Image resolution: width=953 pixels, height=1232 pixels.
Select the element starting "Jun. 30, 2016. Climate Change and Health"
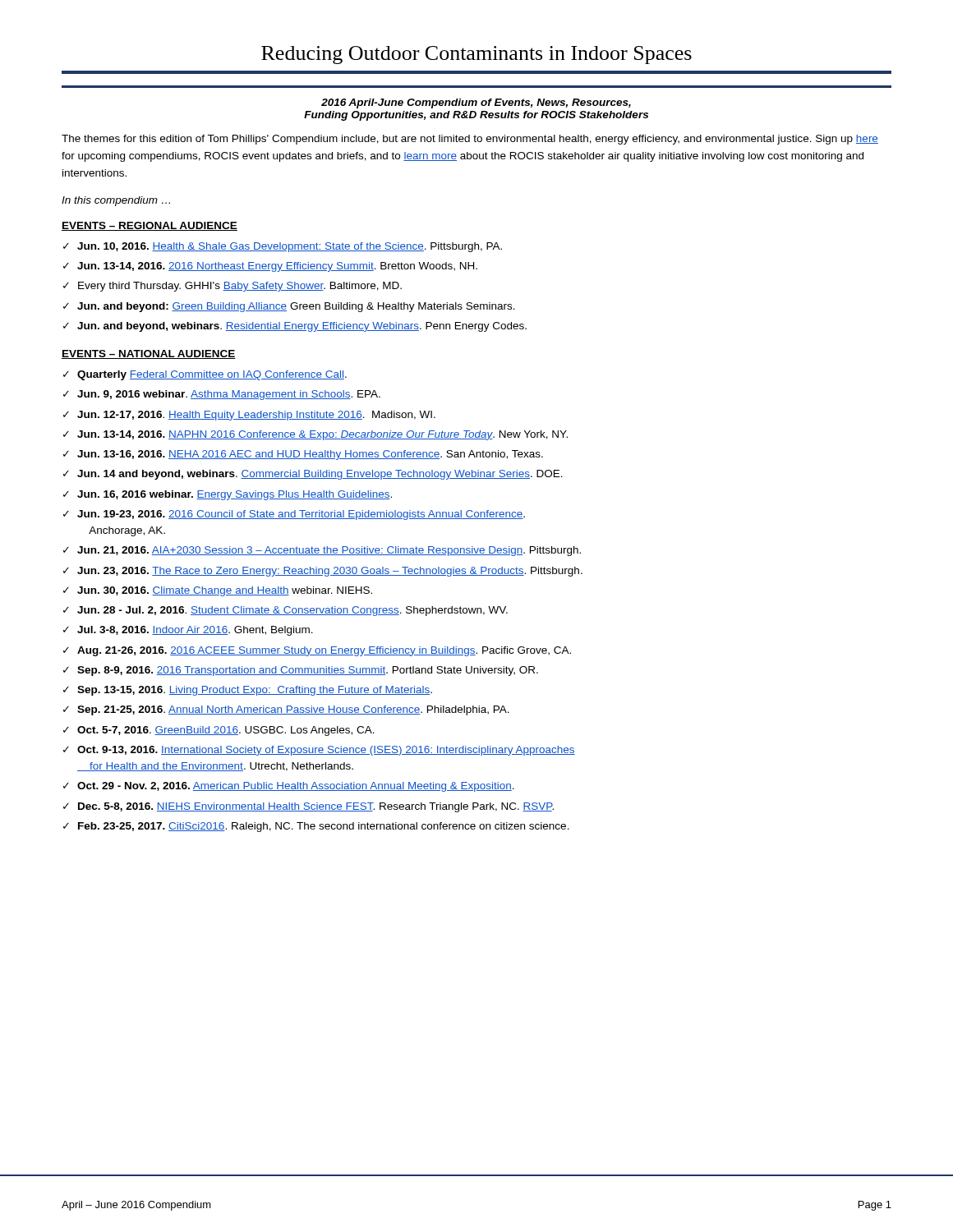(225, 591)
